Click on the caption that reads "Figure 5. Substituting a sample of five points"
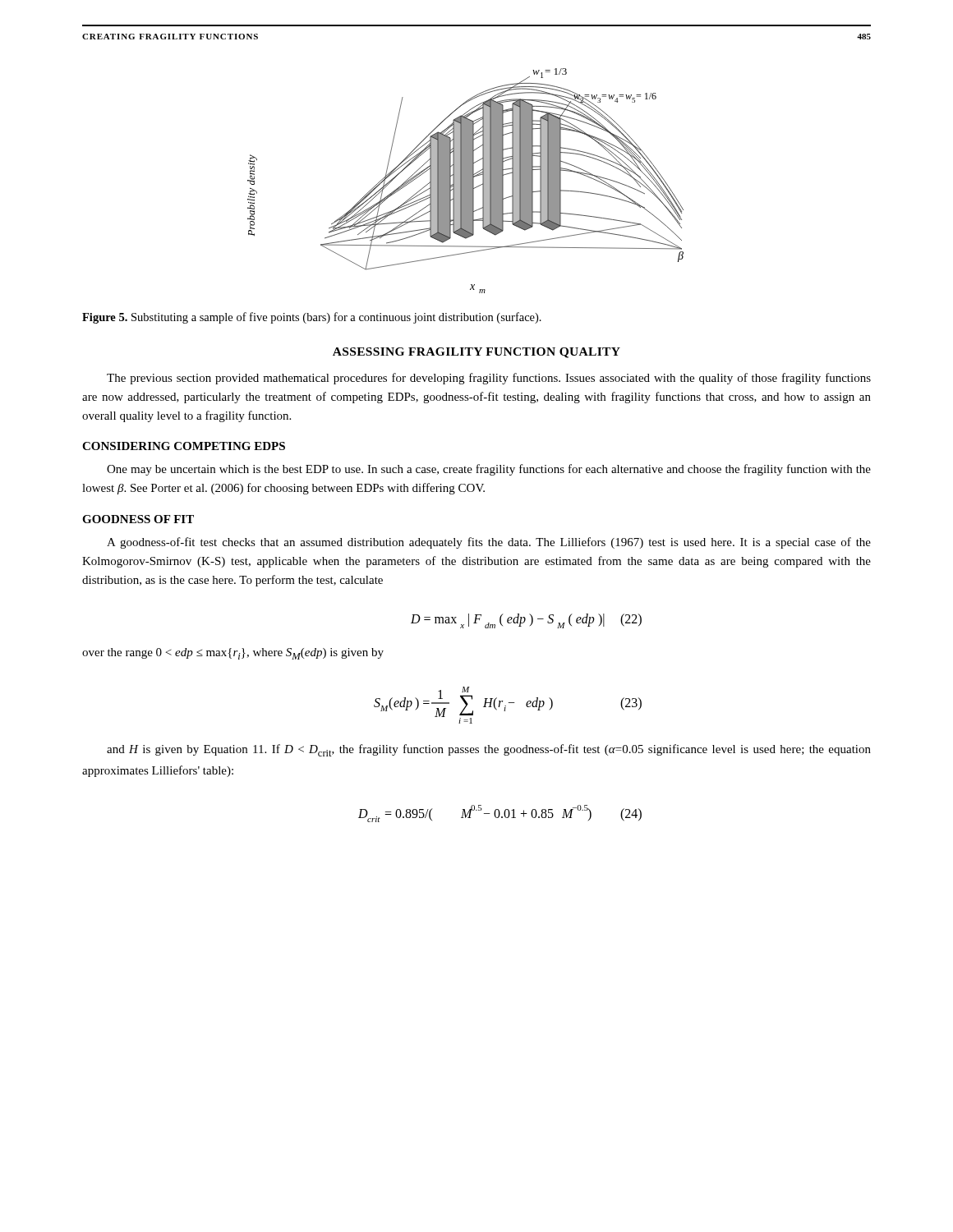Viewport: 953px width, 1232px height. pyautogui.click(x=312, y=317)
